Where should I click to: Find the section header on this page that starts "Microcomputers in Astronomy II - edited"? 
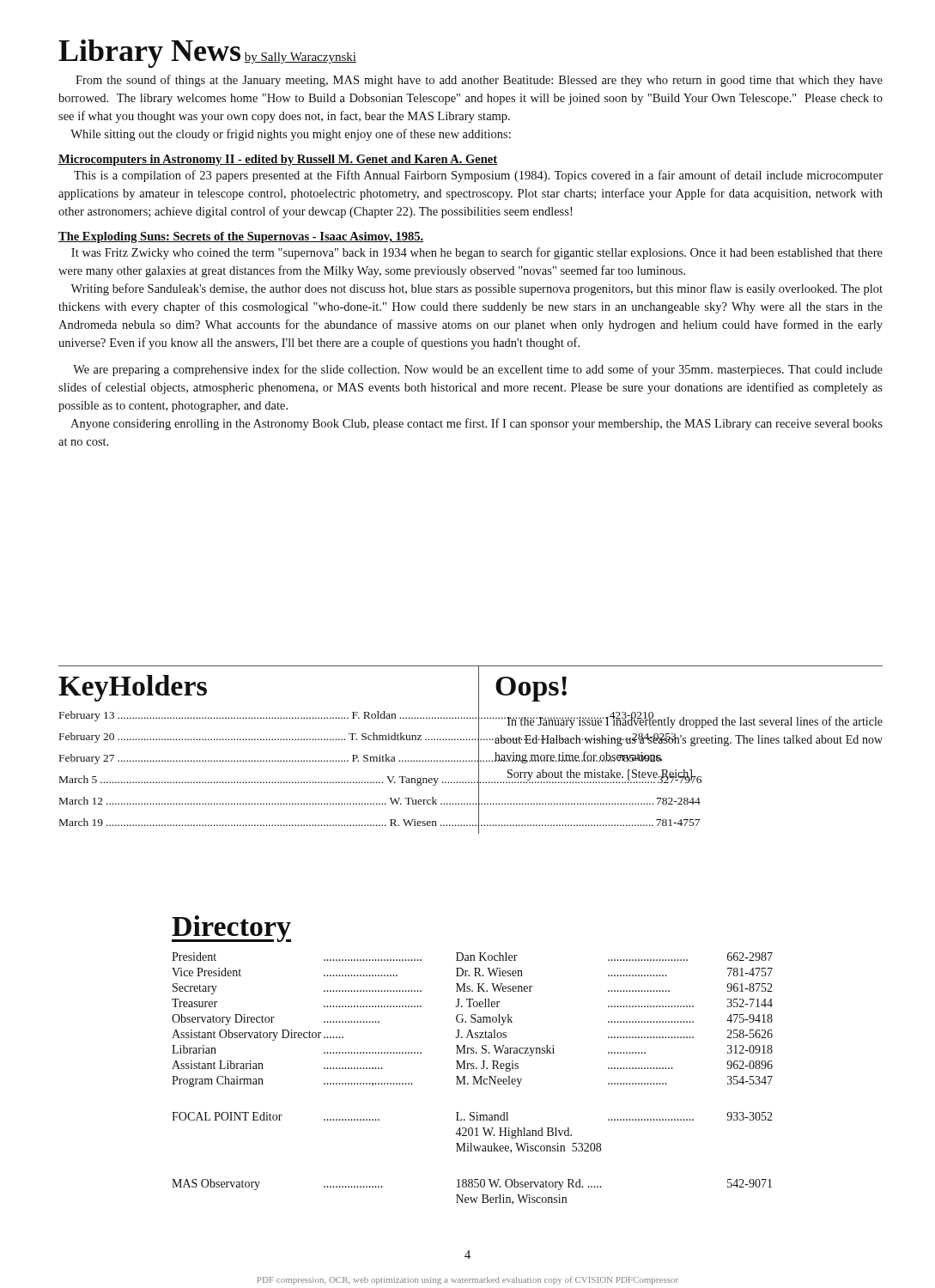click(278, 159)
